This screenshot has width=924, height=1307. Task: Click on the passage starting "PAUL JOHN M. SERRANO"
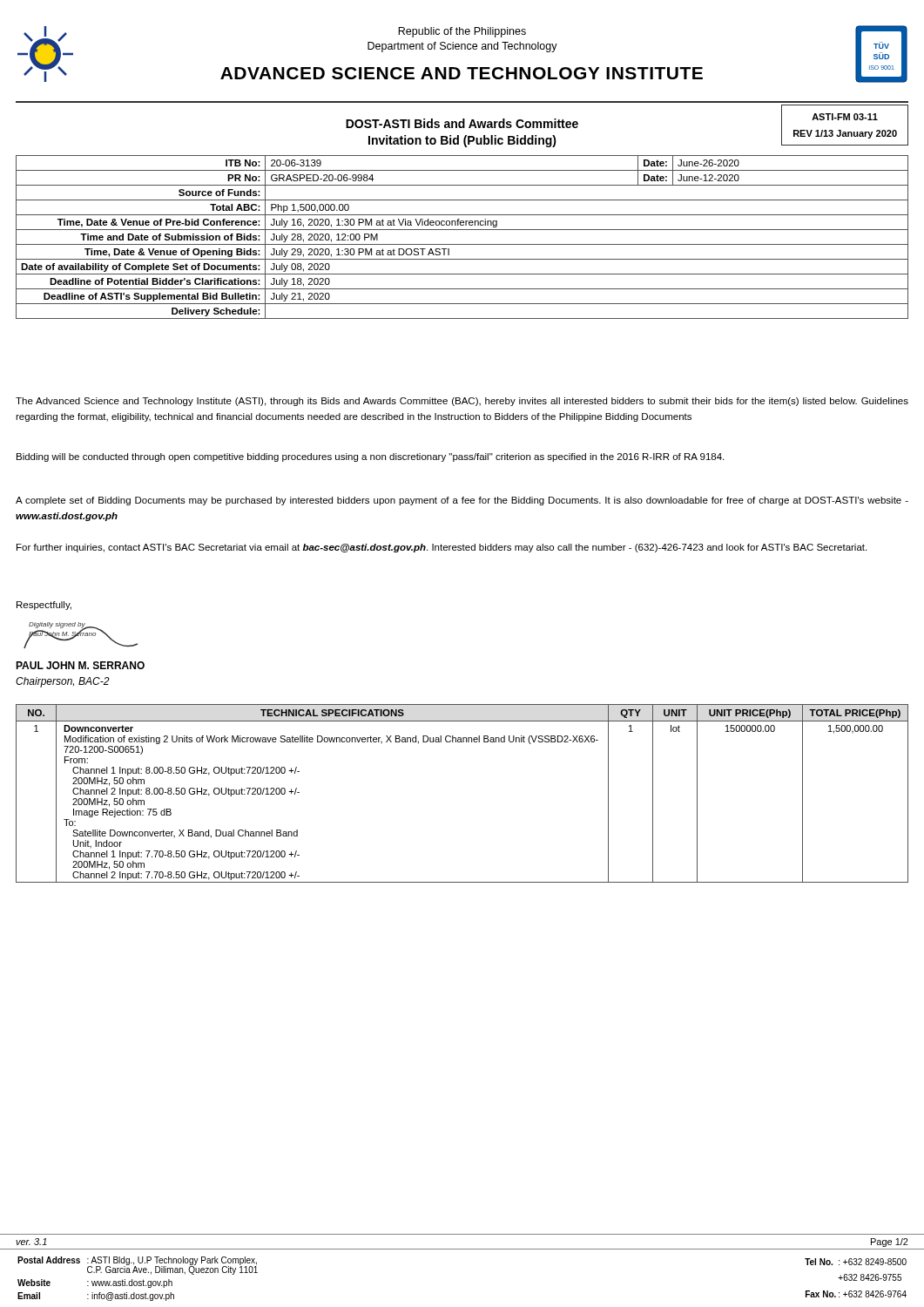click(x=80, y=674)
